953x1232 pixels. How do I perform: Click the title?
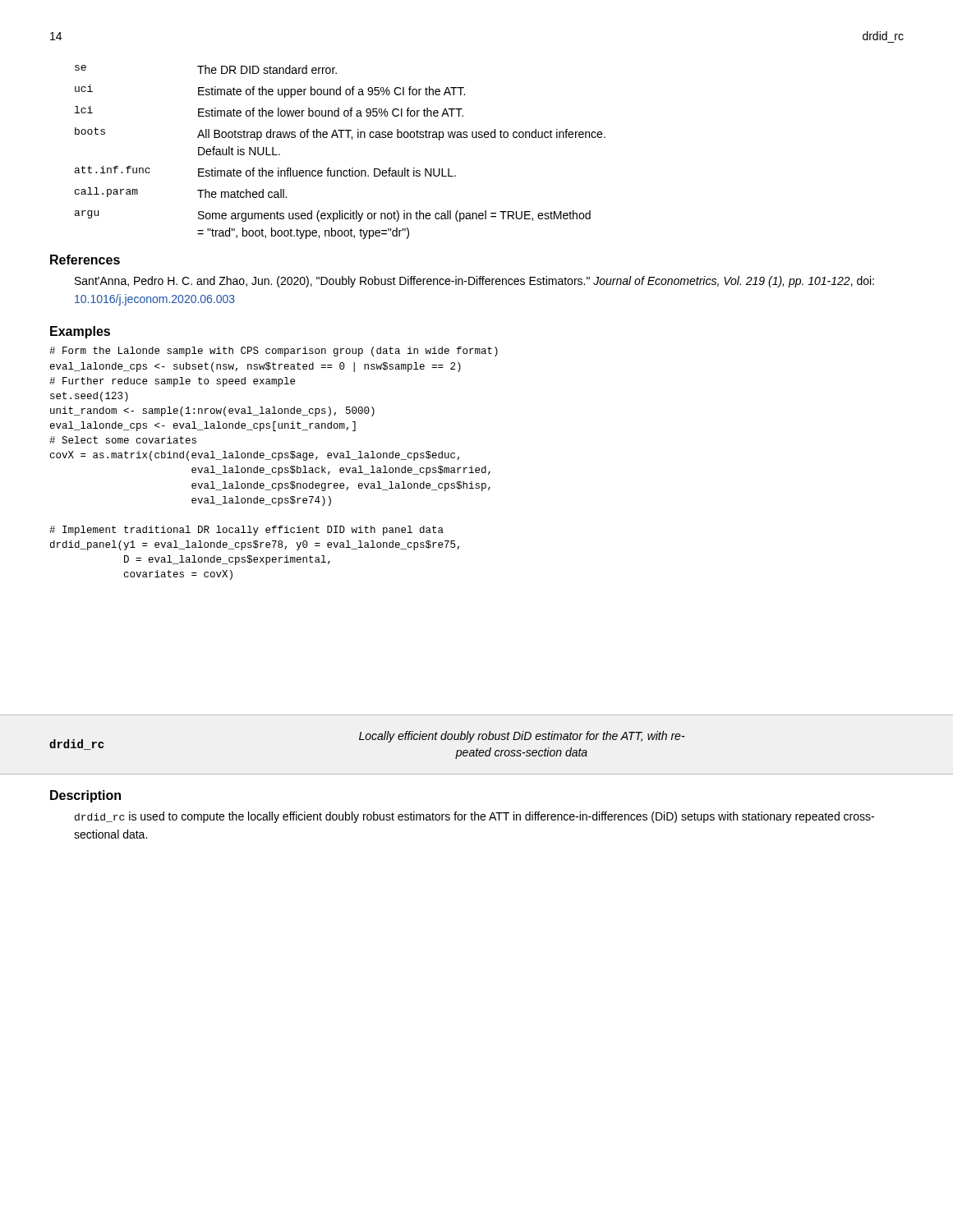coord(476,745)
